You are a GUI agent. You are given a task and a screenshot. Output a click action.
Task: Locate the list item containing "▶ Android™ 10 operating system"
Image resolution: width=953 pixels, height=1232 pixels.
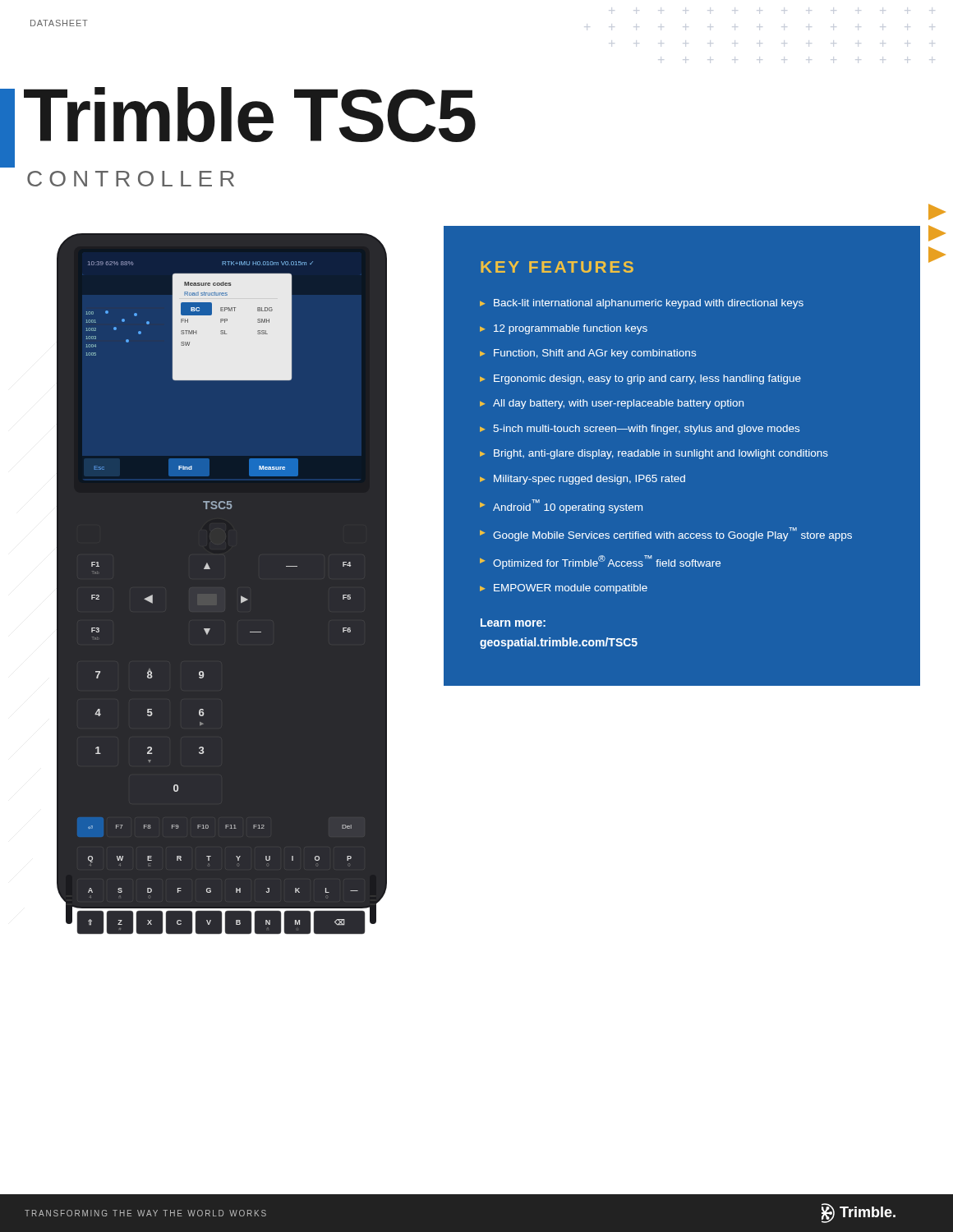[562, 505]
